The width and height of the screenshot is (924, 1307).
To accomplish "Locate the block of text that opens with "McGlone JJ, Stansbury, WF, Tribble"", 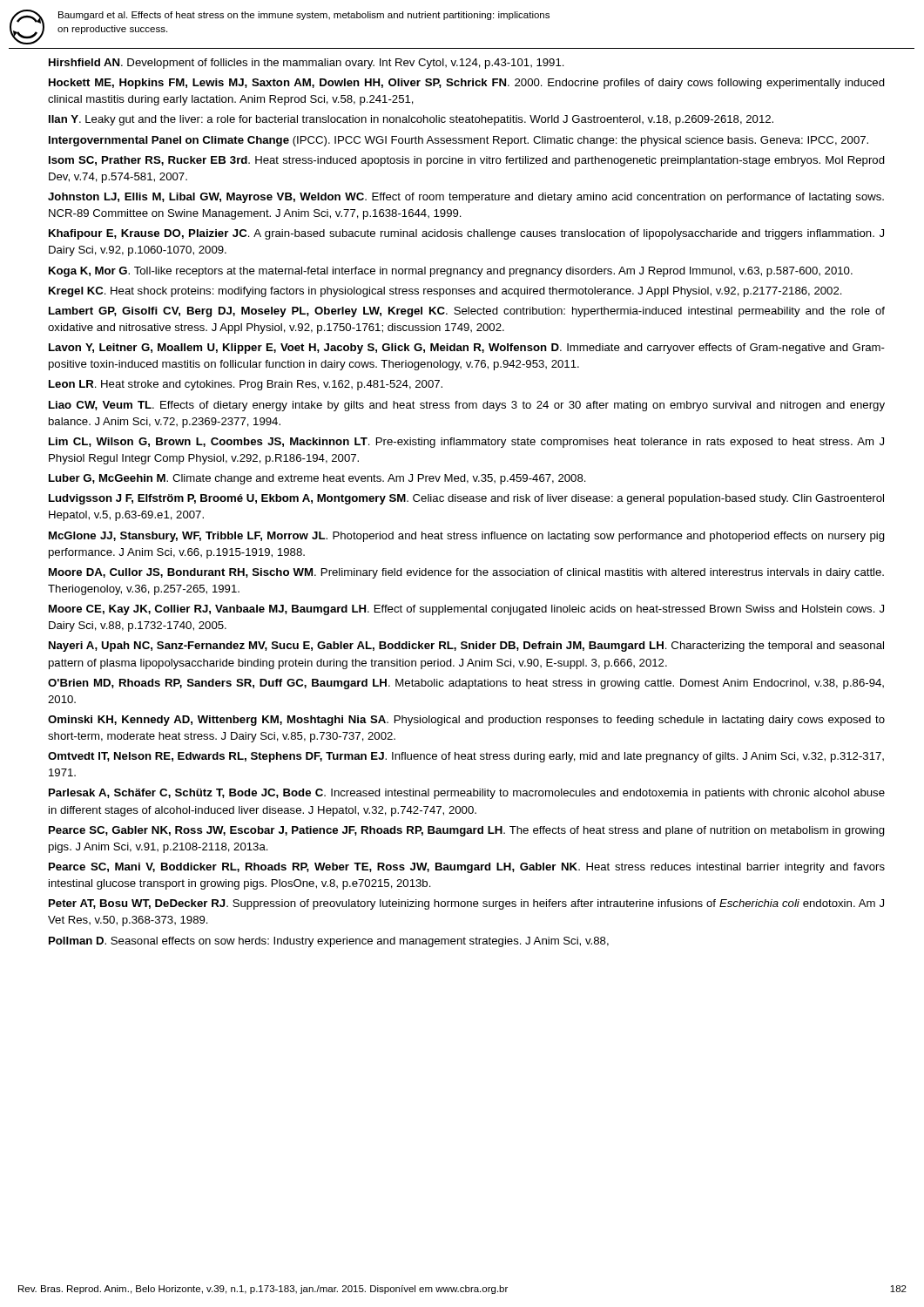I will point(466,543).
